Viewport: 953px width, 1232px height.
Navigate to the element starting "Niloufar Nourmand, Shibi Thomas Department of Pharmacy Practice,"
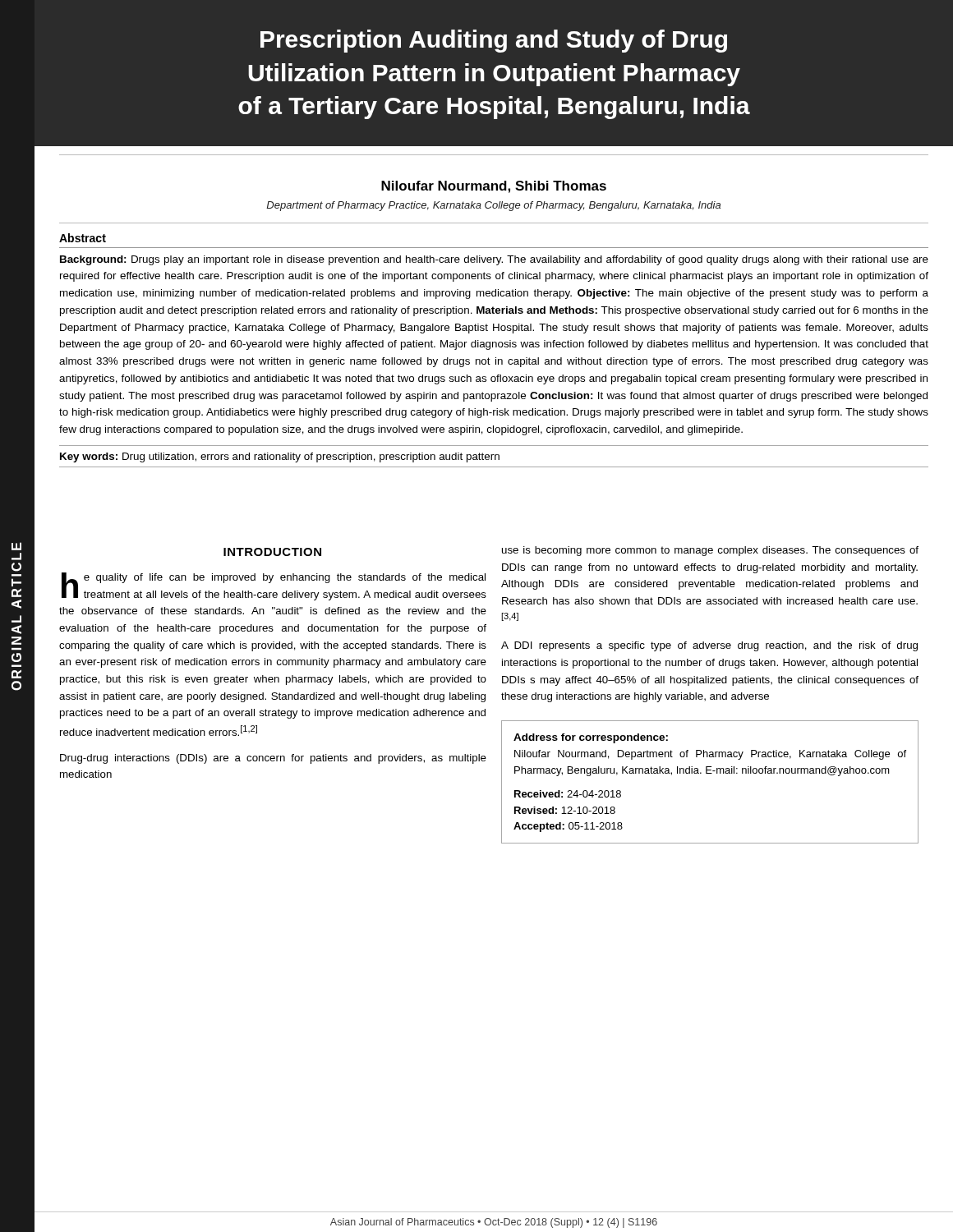click(494, 194)
